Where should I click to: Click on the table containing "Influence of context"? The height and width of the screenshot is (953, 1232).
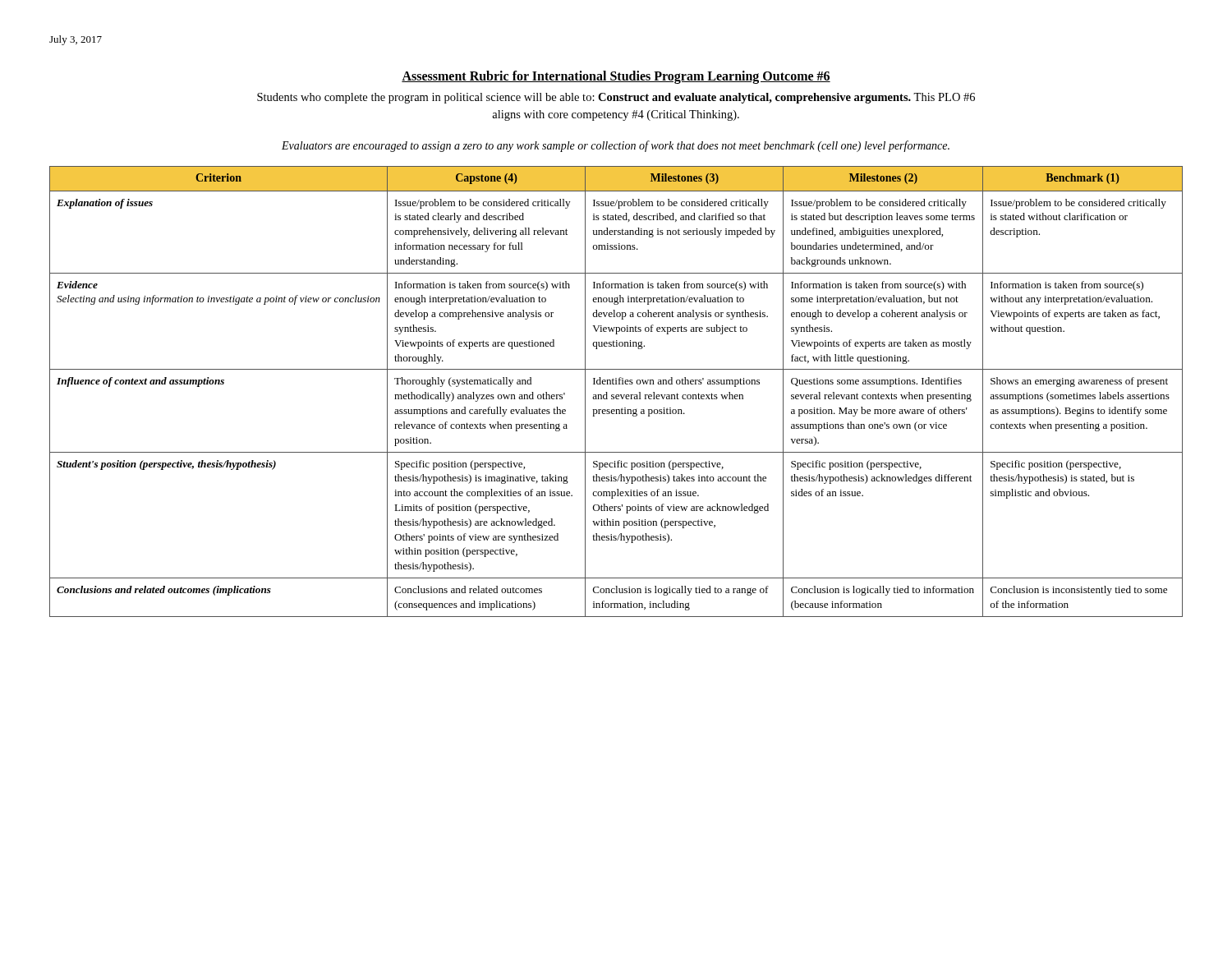pos(616,391)
